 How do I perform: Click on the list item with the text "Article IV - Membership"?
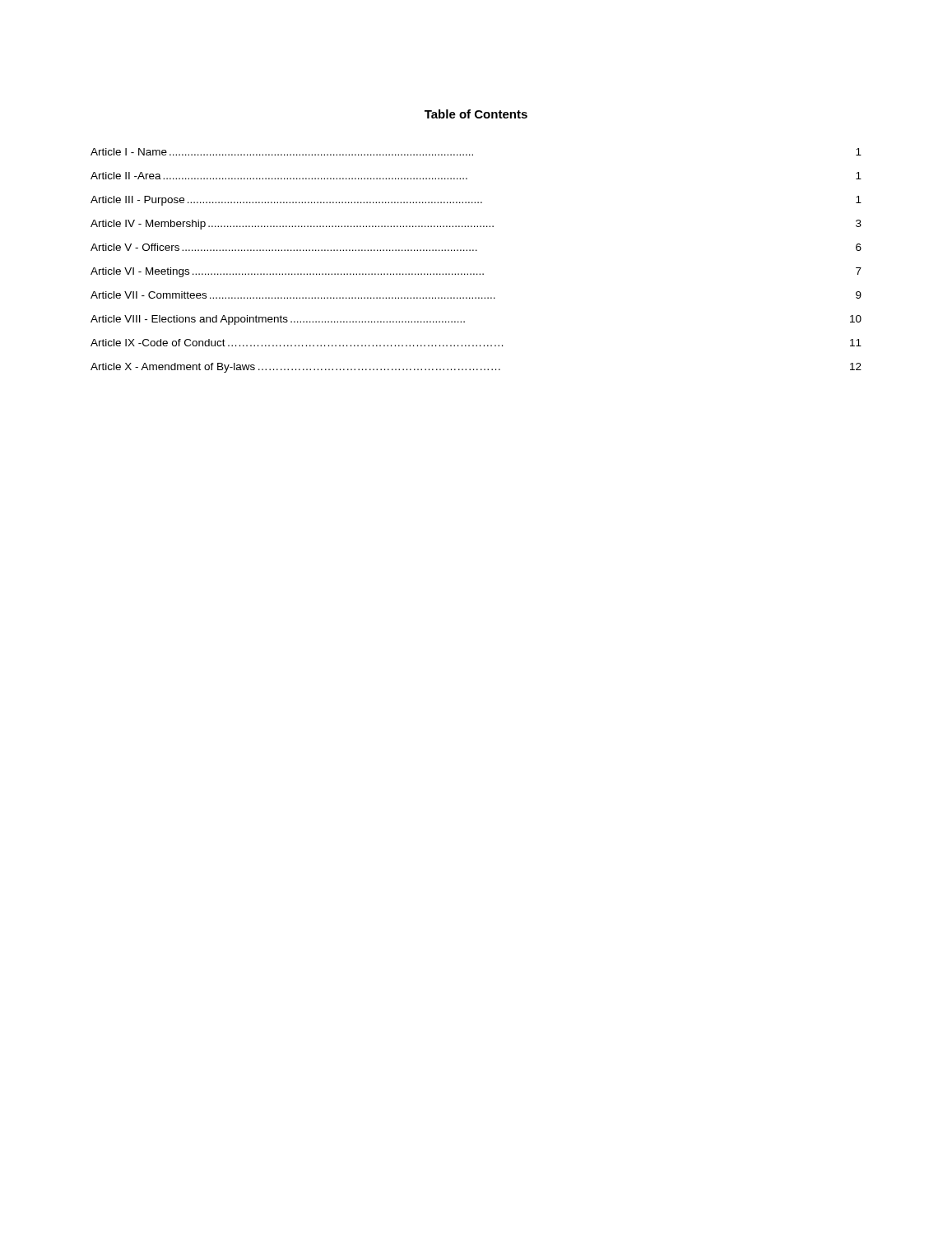point(476,223)
